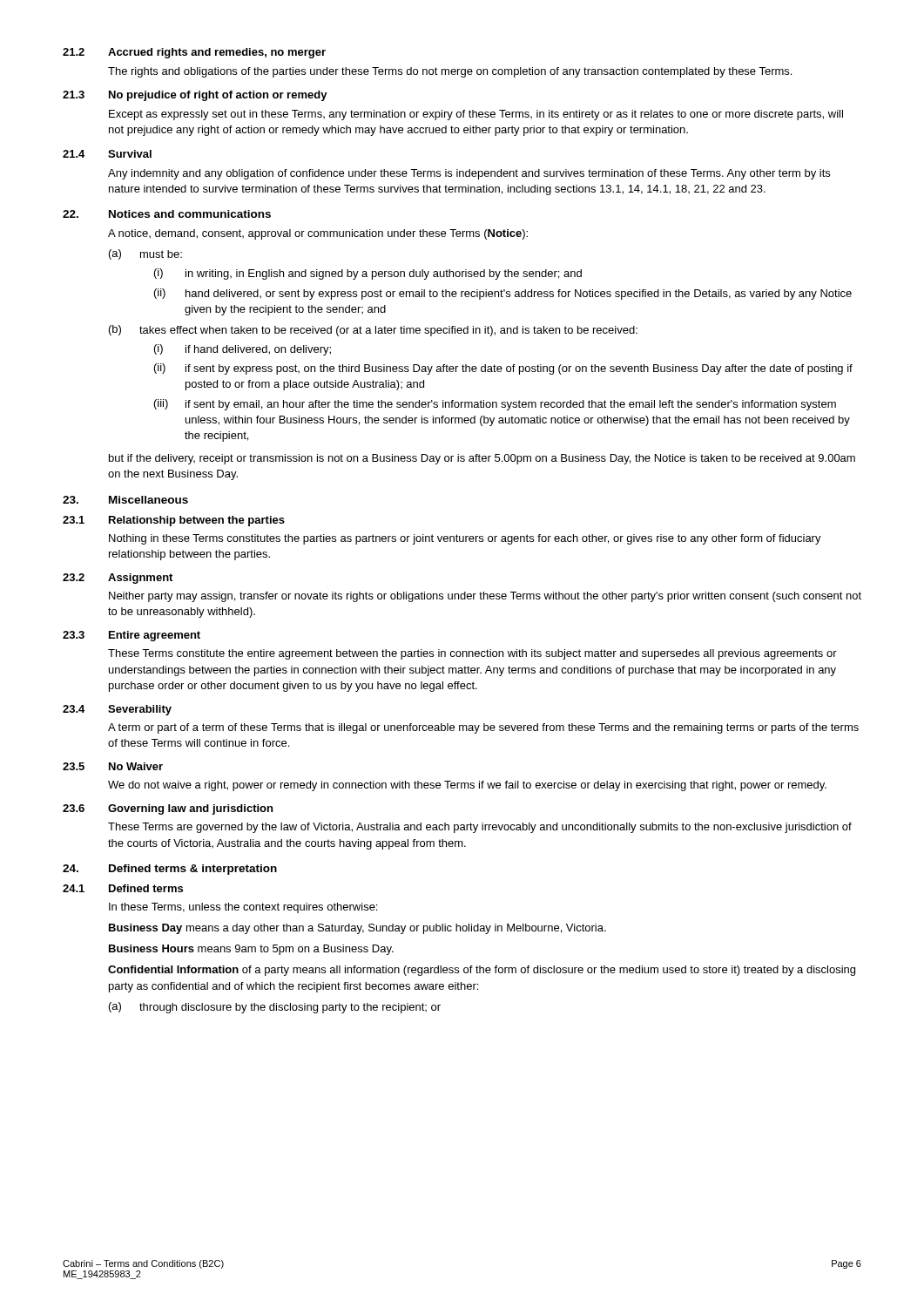Point to the block starting "24.1 Defined terms"
This screenshot has width=924, height=1307.
point(123,888)
